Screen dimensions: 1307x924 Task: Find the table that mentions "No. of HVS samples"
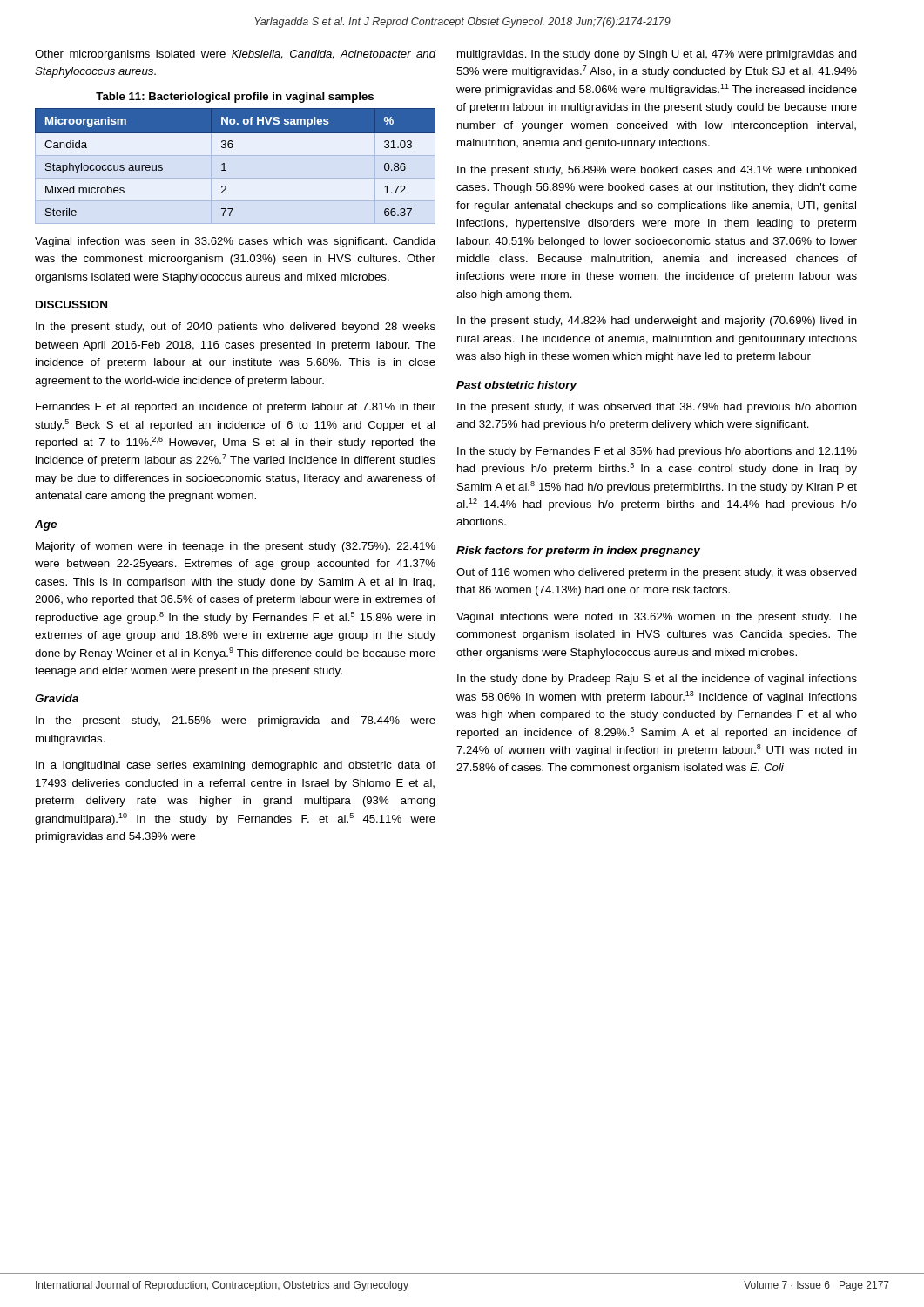tap(235, 166)
